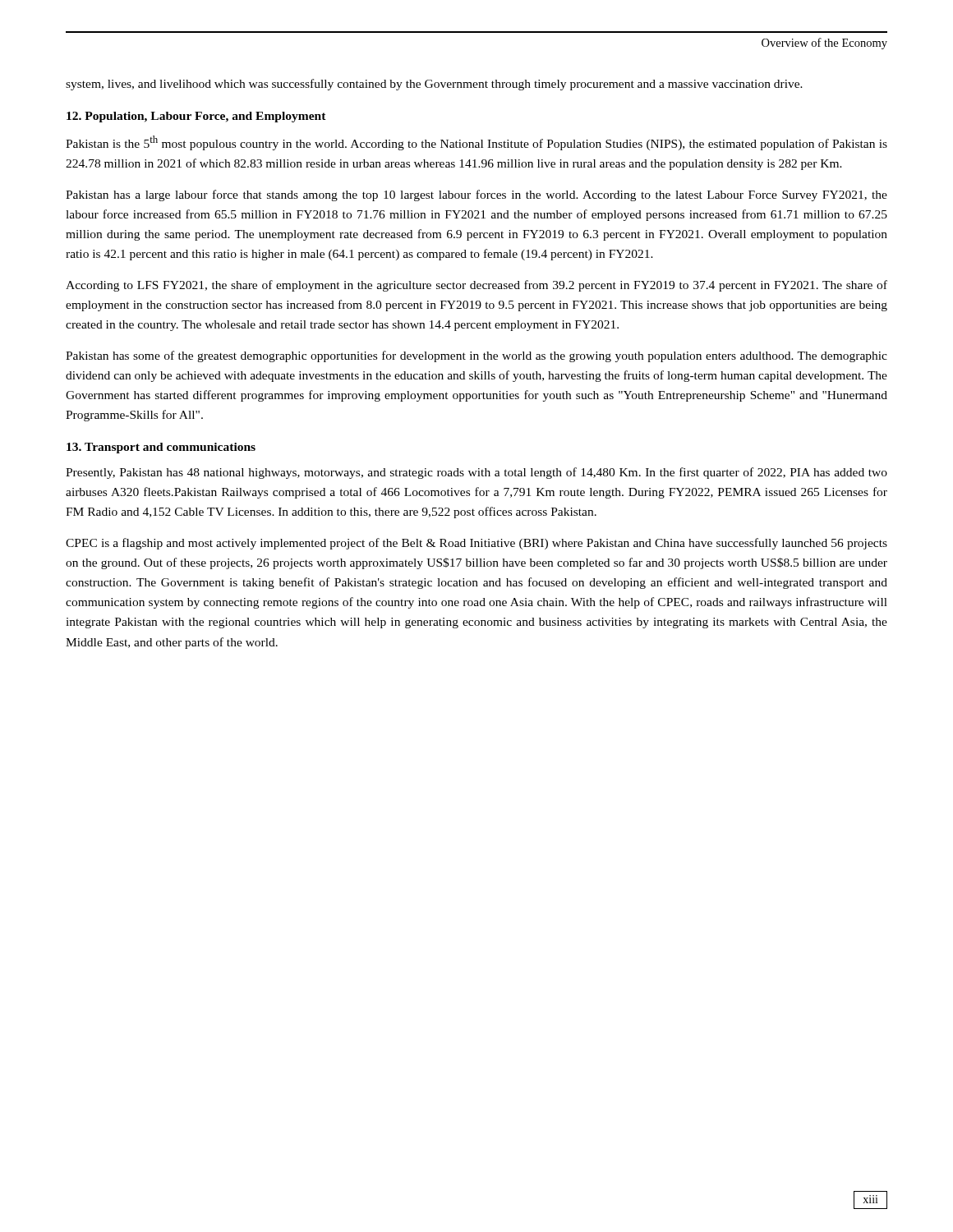Click on the text block with the text "Pakistan is the 5th most populous"
The height and width of the screenshot is (1232, 953).
476,152
